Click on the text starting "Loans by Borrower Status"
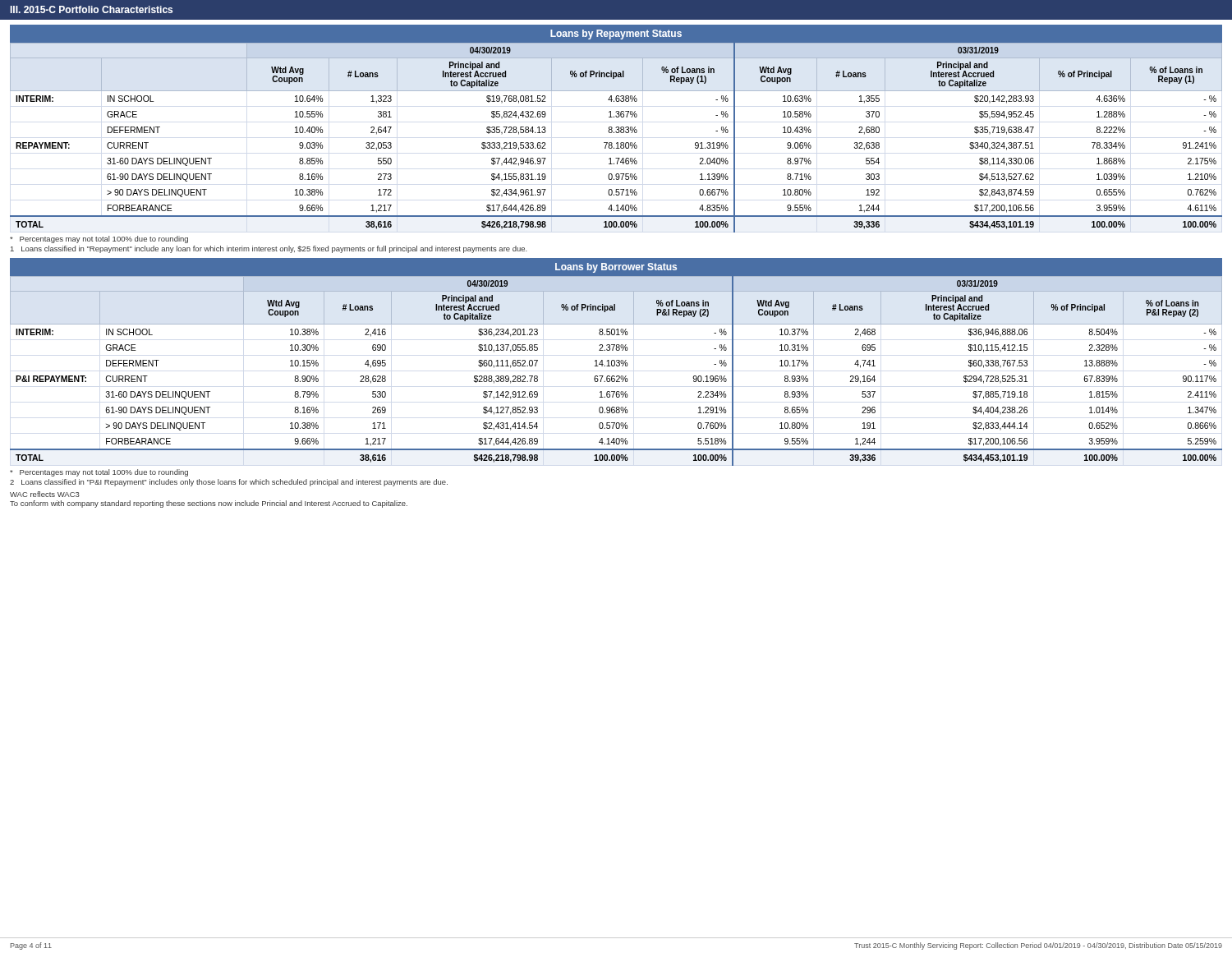Viewport: 1232px width, 953px height. coord(616,267)
